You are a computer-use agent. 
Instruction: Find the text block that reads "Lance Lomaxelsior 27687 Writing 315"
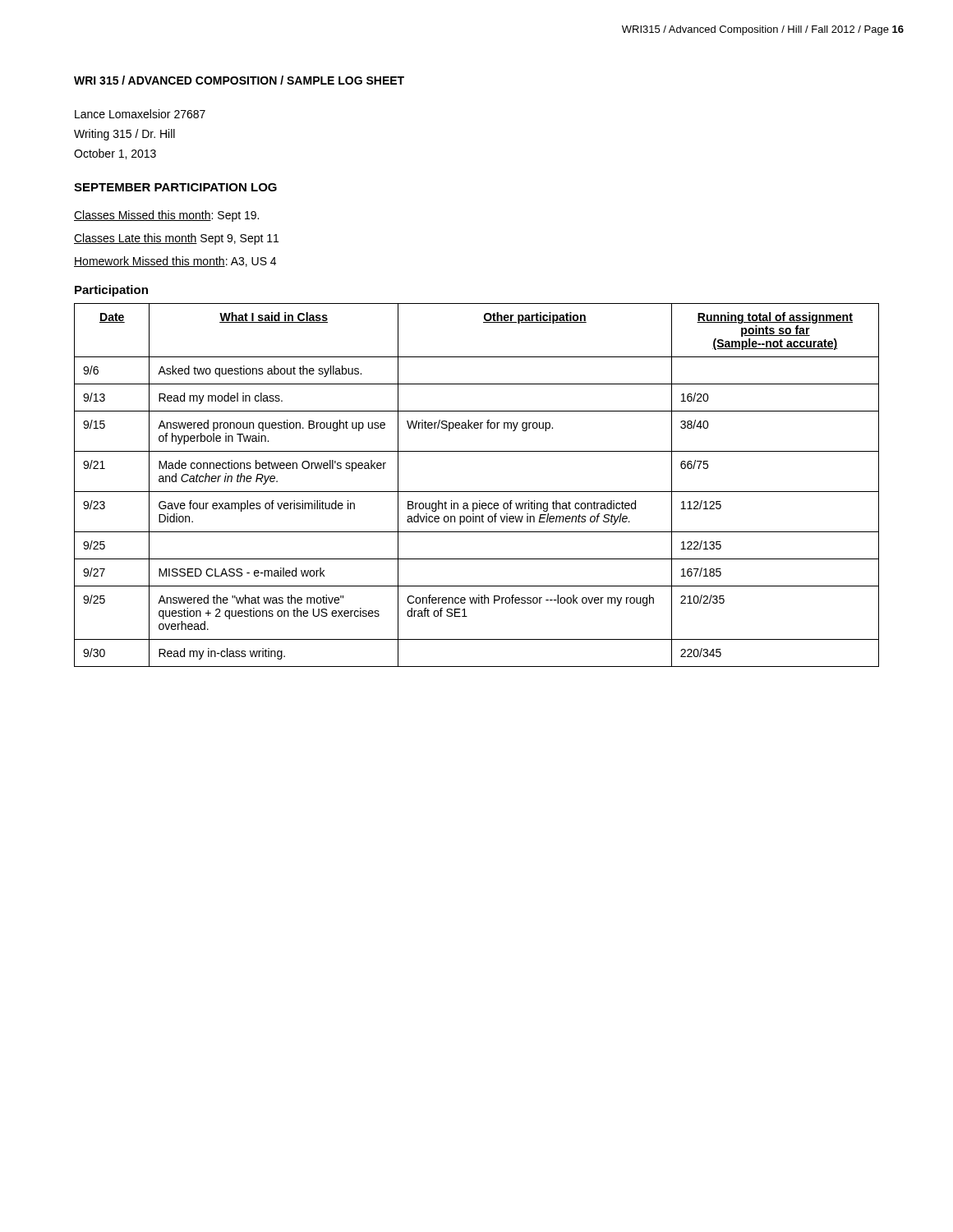[140, 134]
